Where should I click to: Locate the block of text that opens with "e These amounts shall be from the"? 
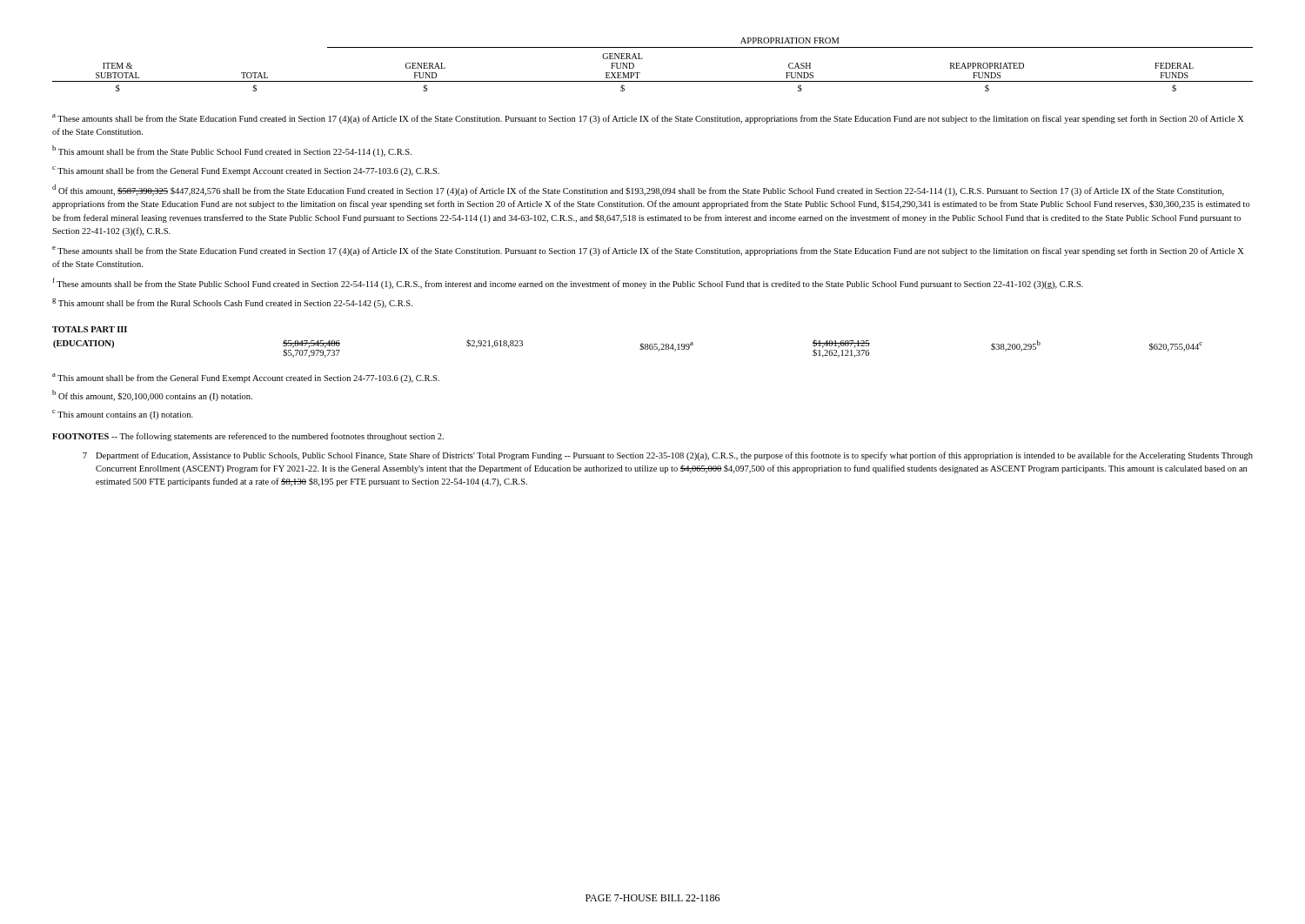[648, 256]
